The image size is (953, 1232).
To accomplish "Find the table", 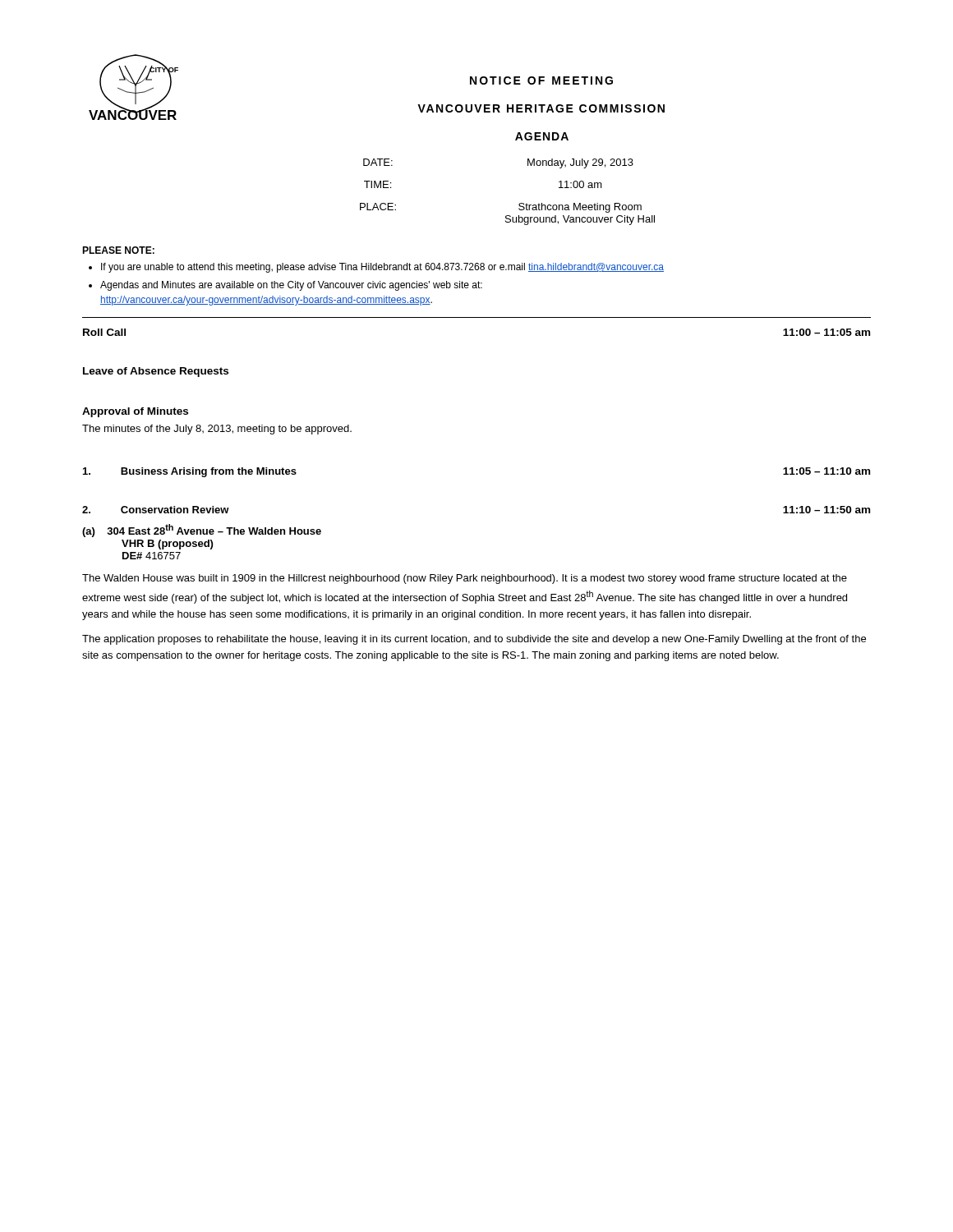I will (542, 191).
